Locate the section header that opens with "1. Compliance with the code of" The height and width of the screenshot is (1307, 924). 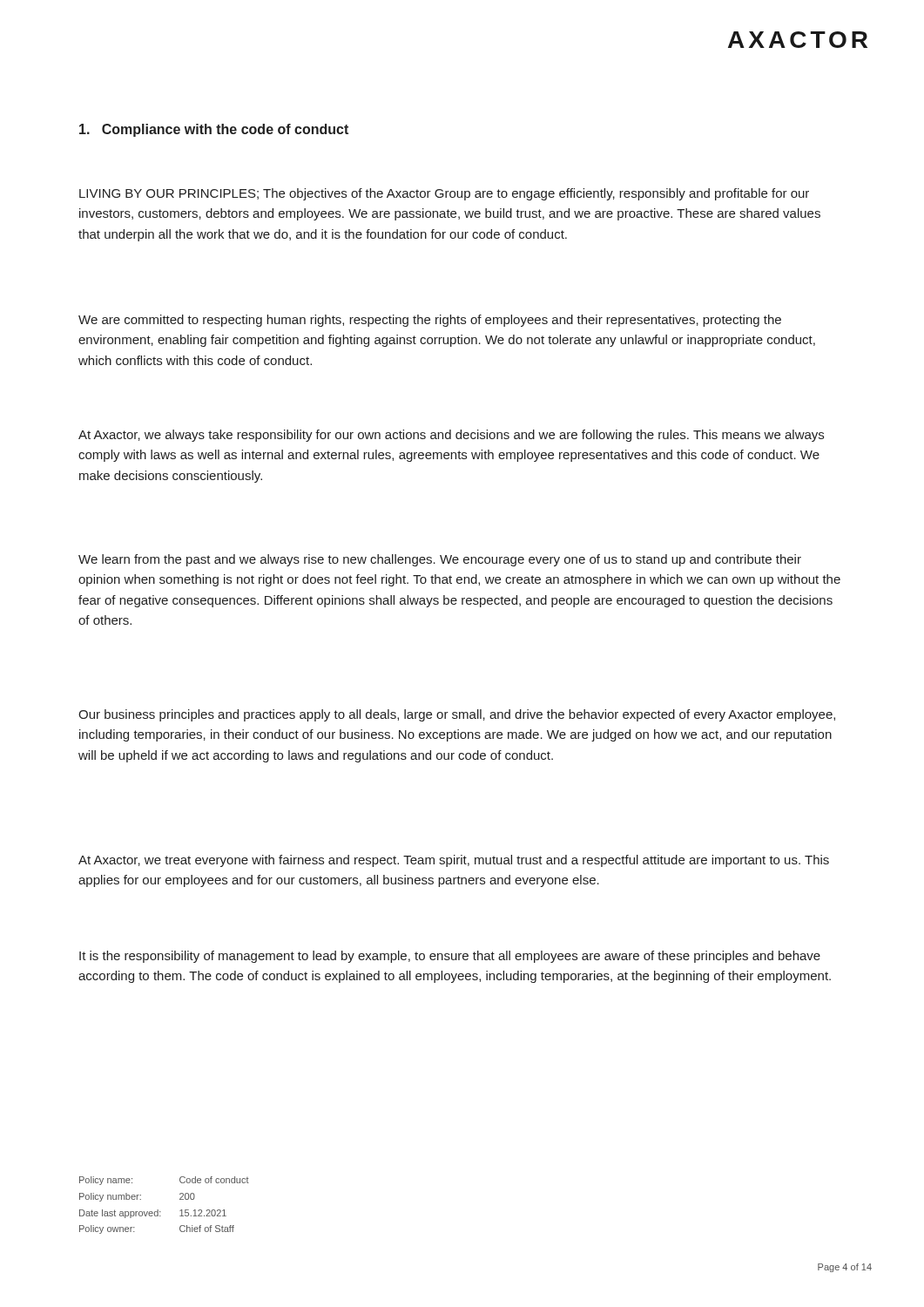[x=214, y=130]
